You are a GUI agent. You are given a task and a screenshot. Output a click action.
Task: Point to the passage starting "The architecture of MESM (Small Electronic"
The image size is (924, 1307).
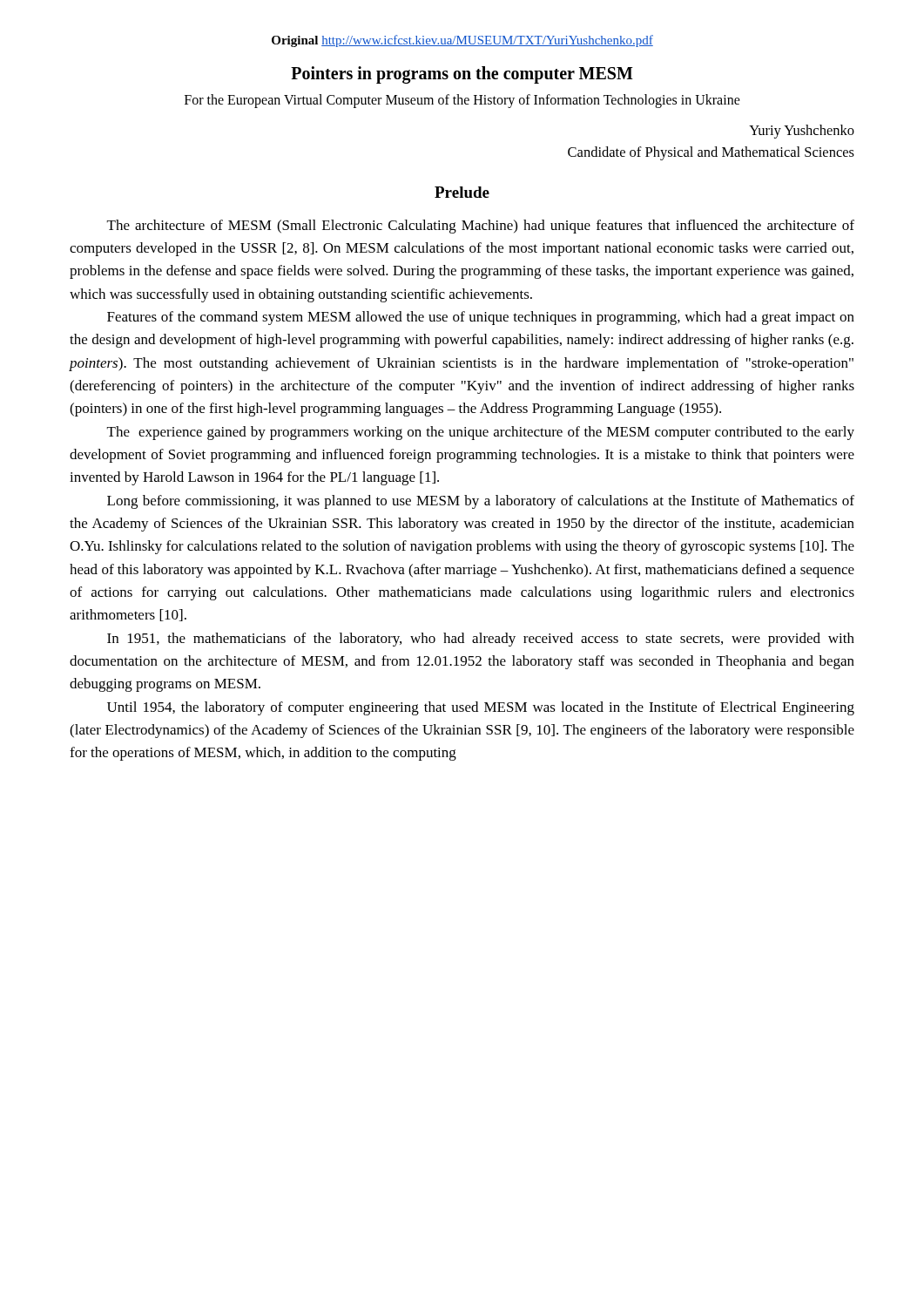462,489
